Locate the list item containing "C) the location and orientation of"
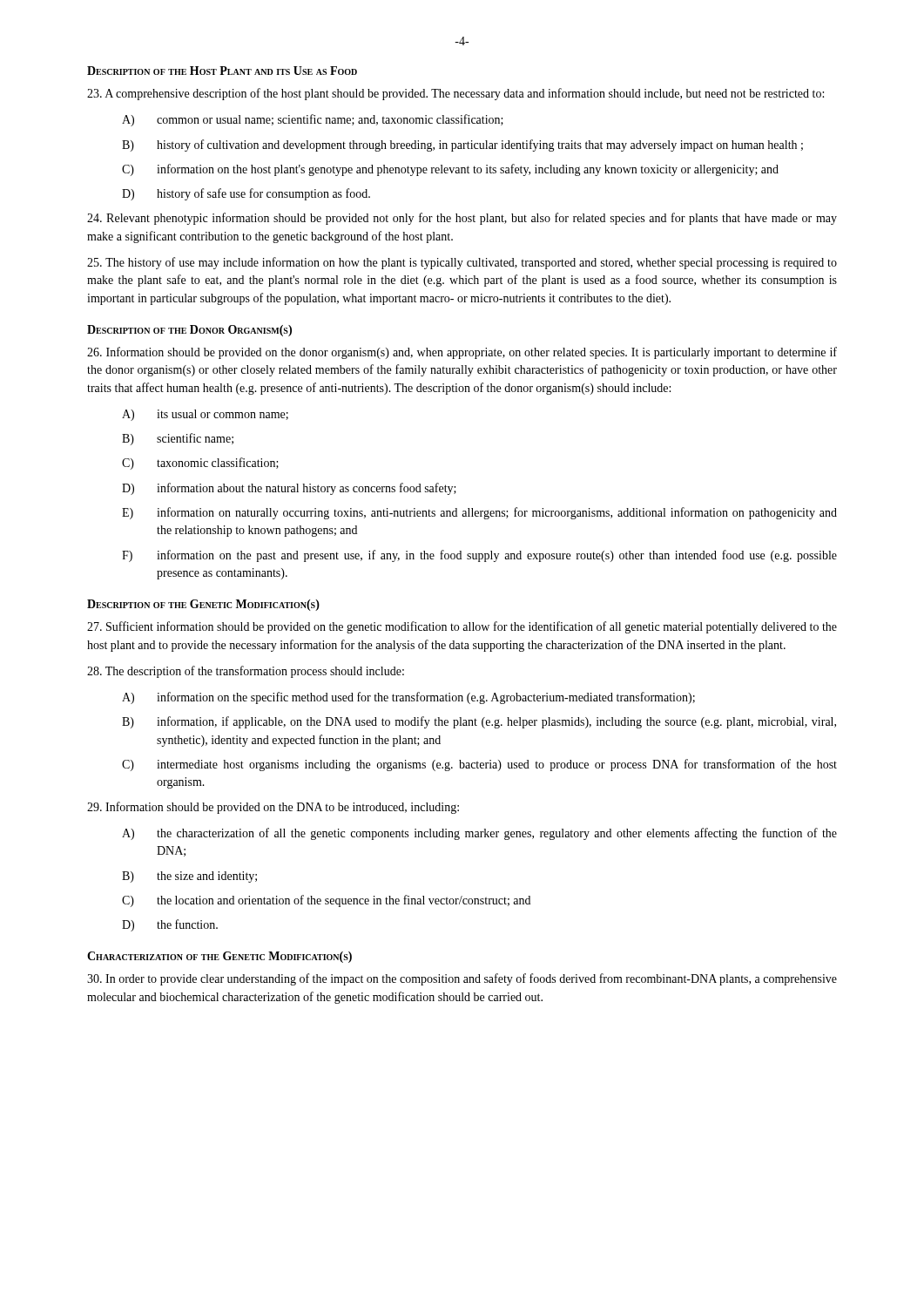The height and width of the screenshot is (1307, 924). point(462,901)
